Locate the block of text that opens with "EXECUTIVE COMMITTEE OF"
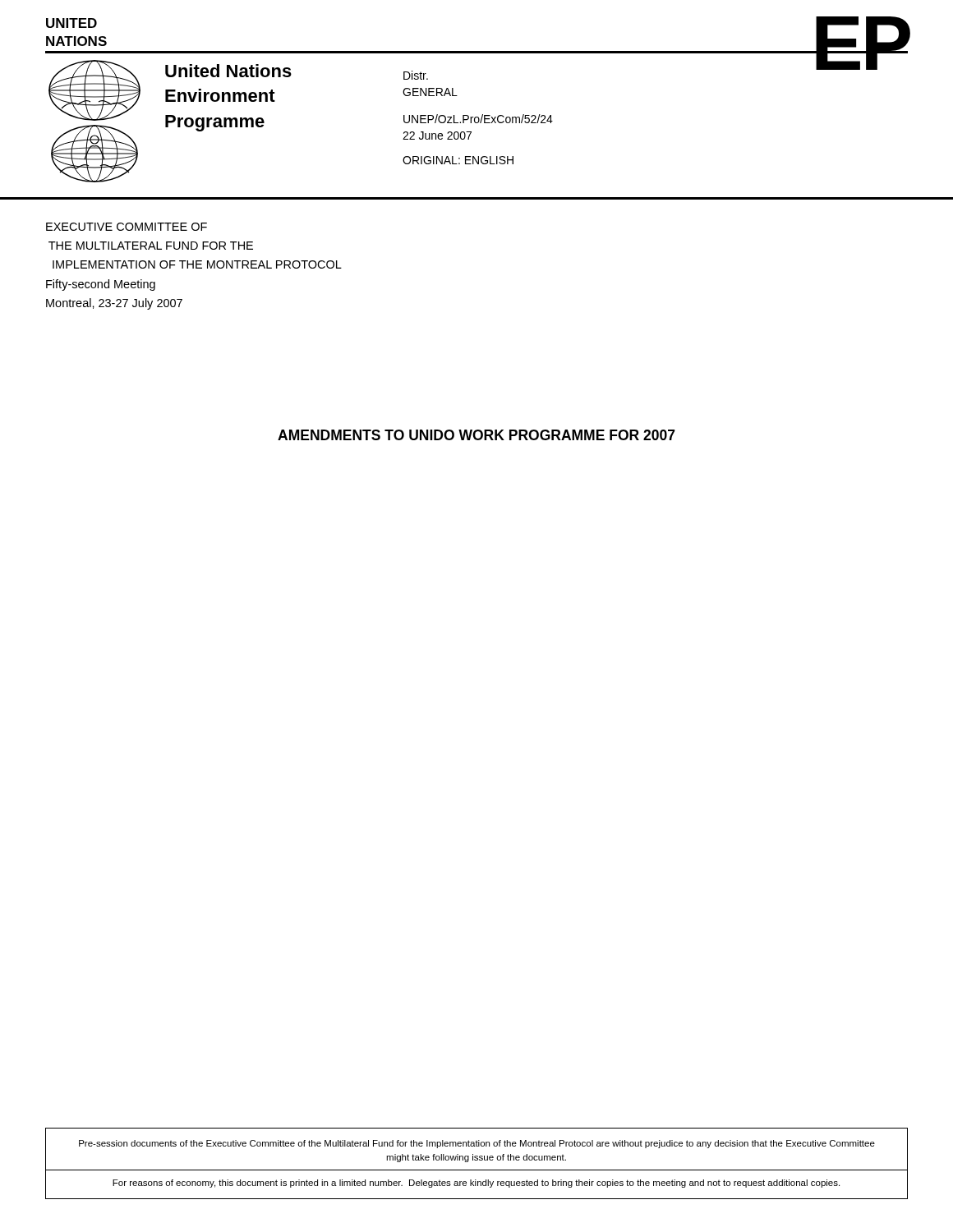The height and width of the screenshot is (1232, 953). (193, 265)
